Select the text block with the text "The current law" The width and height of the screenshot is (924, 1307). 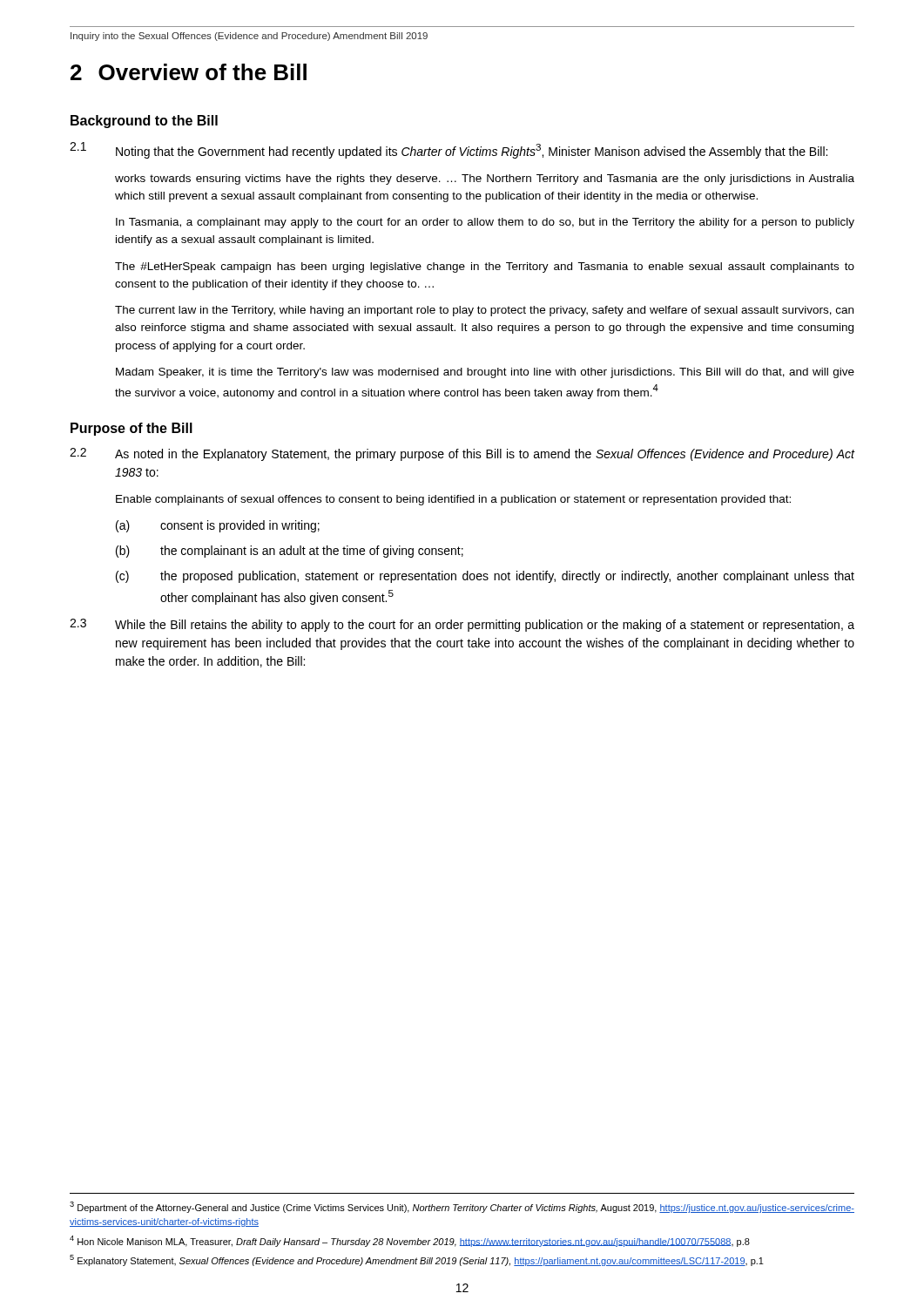click(485, 328)
